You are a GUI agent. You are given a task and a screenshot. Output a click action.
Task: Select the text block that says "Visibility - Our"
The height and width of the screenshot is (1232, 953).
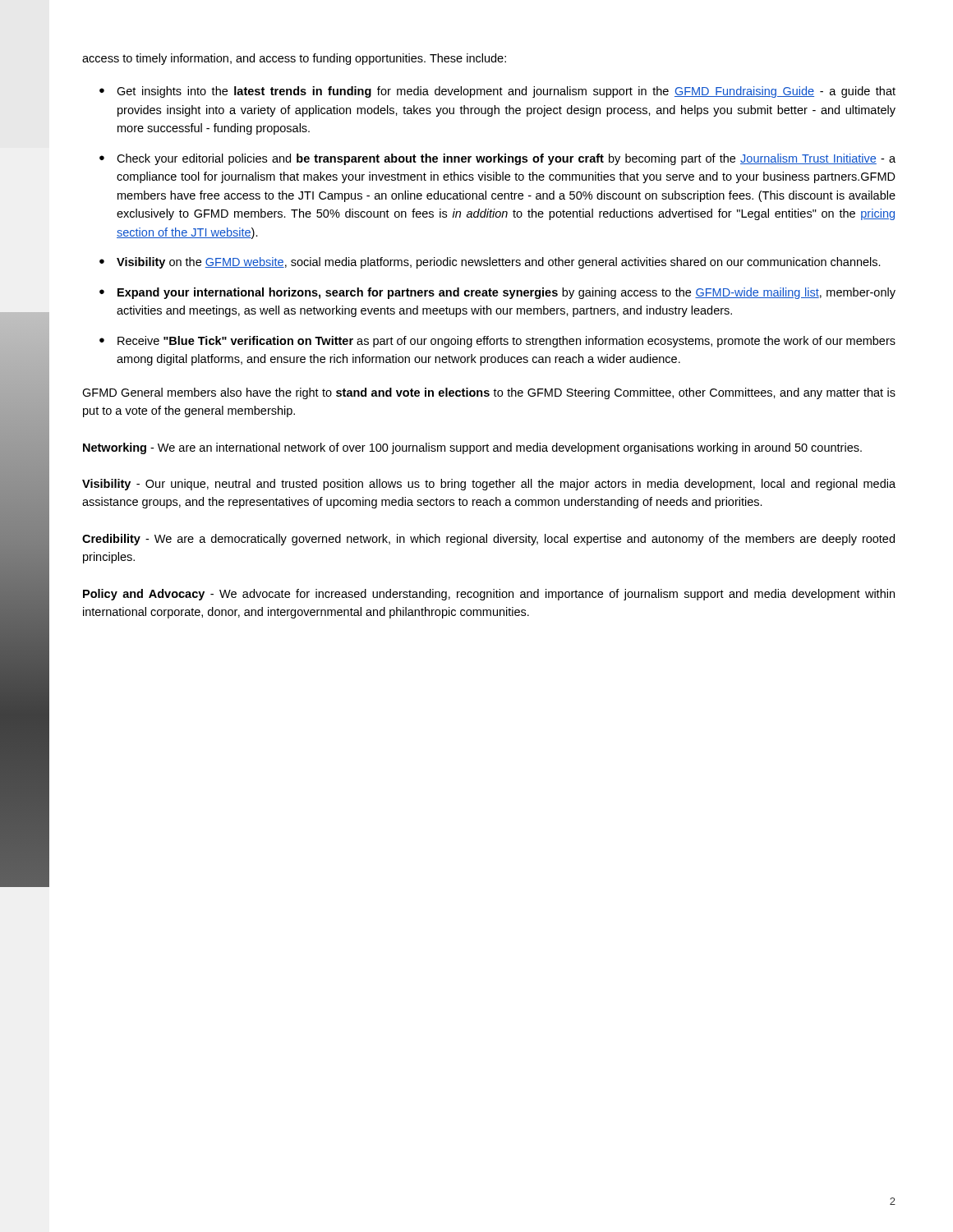(489, 493)
